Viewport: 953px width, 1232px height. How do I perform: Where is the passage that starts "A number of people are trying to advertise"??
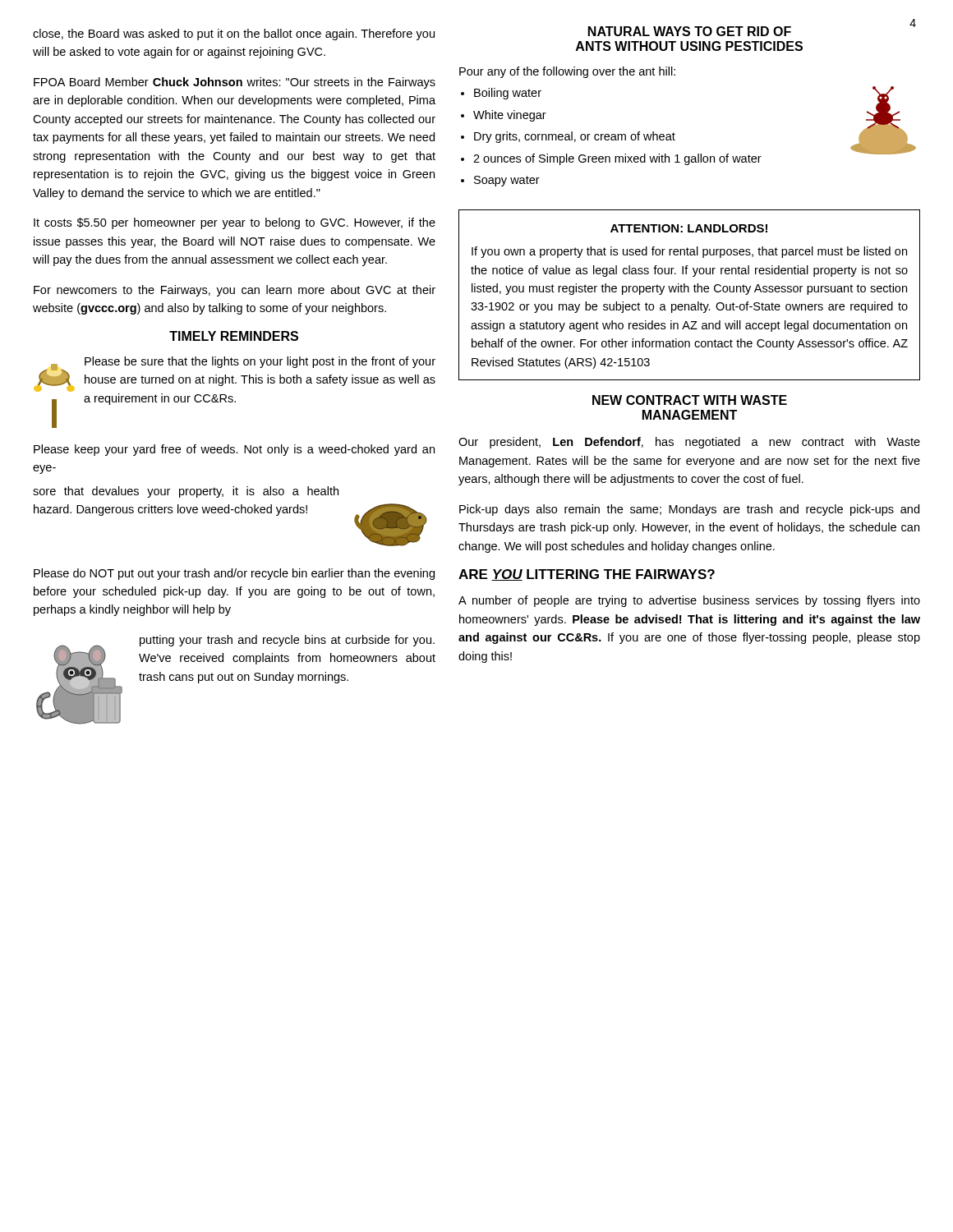689,628
